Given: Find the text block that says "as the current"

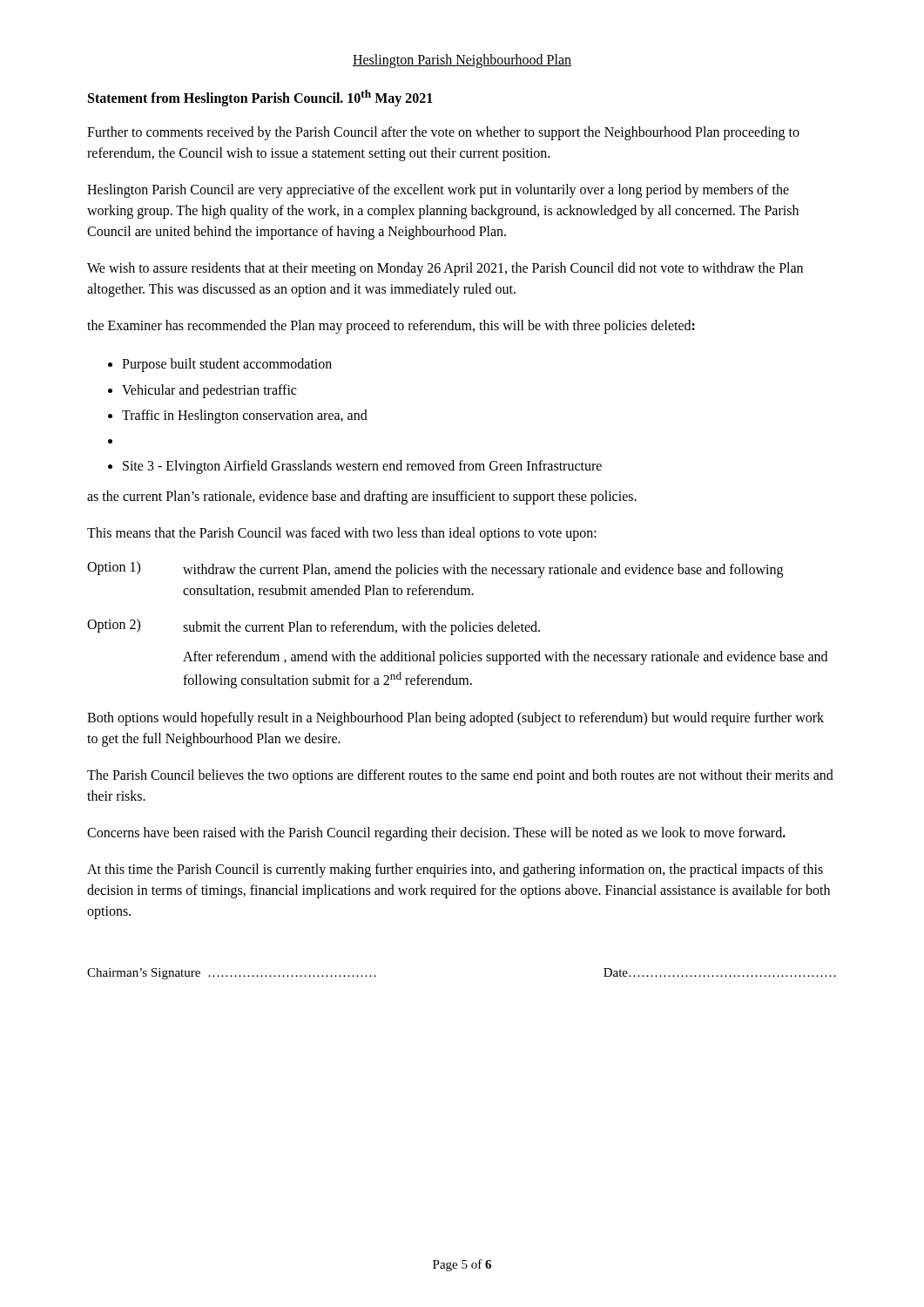Looking at the screenshot, I should pyautogui.click(x=362, y=496).
